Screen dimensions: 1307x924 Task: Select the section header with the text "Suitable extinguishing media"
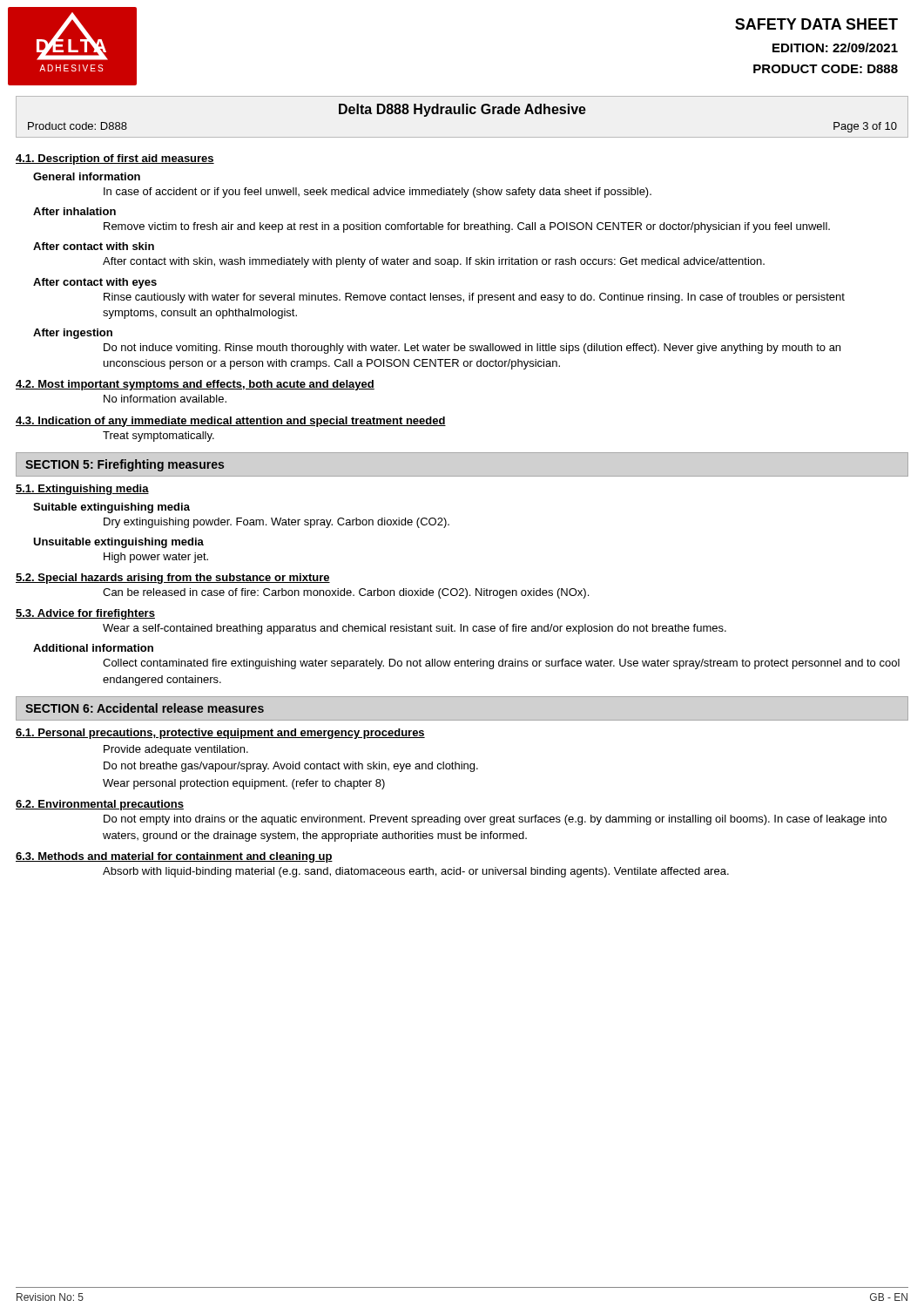pyautogui.click(x=111, y=506)
